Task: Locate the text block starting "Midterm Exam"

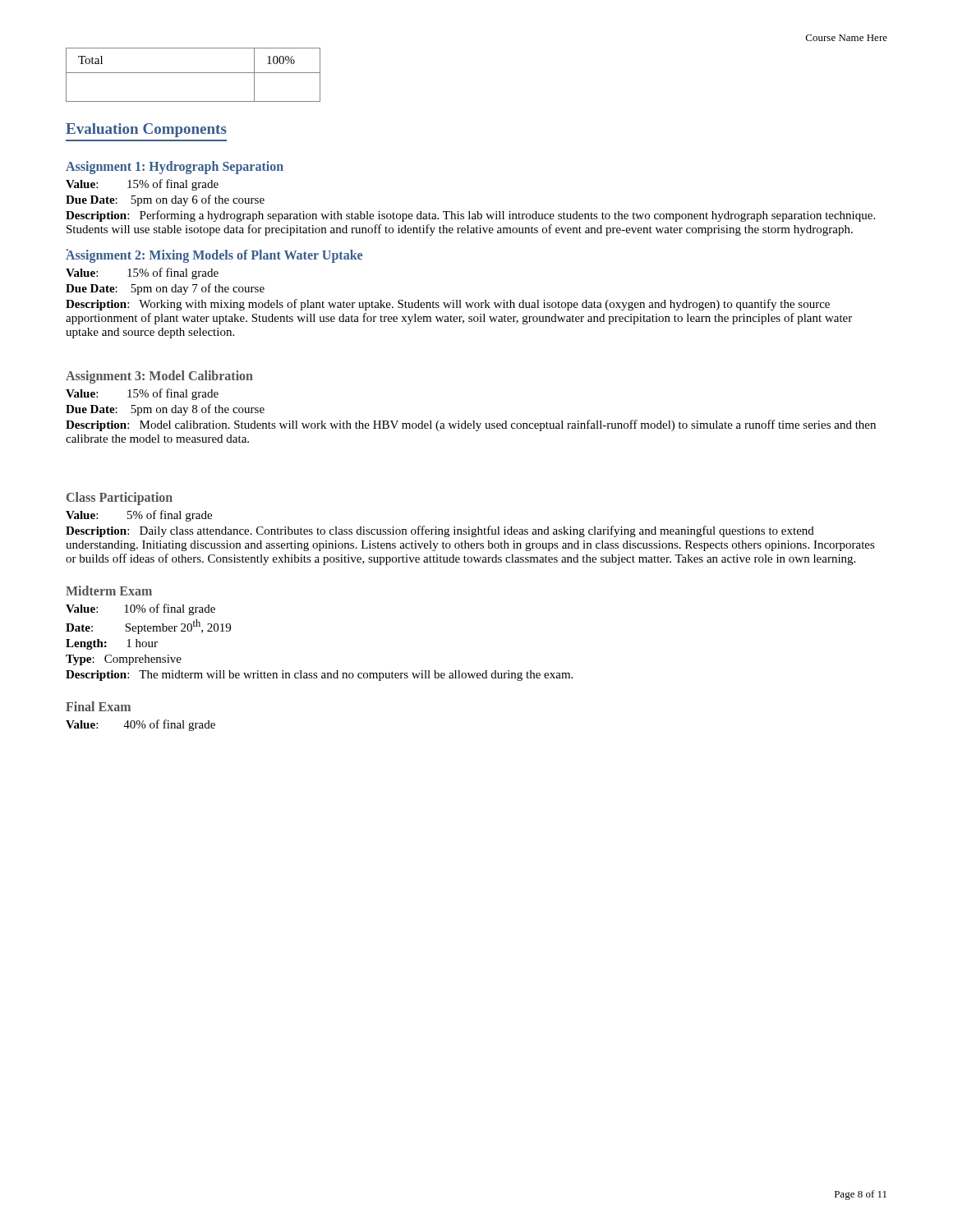Action: [109, 591]
